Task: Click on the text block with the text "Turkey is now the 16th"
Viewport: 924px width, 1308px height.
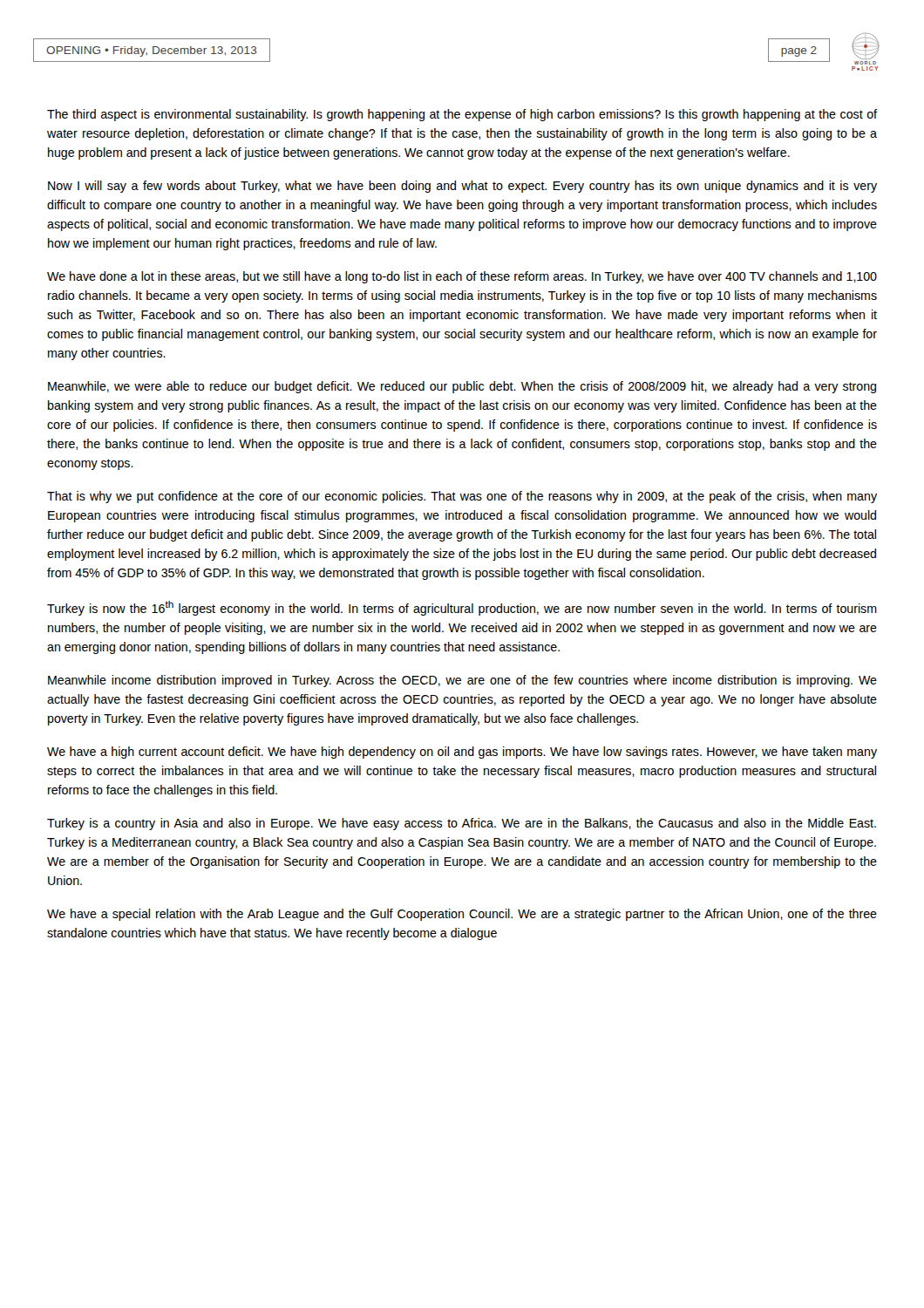Action: 462,626
